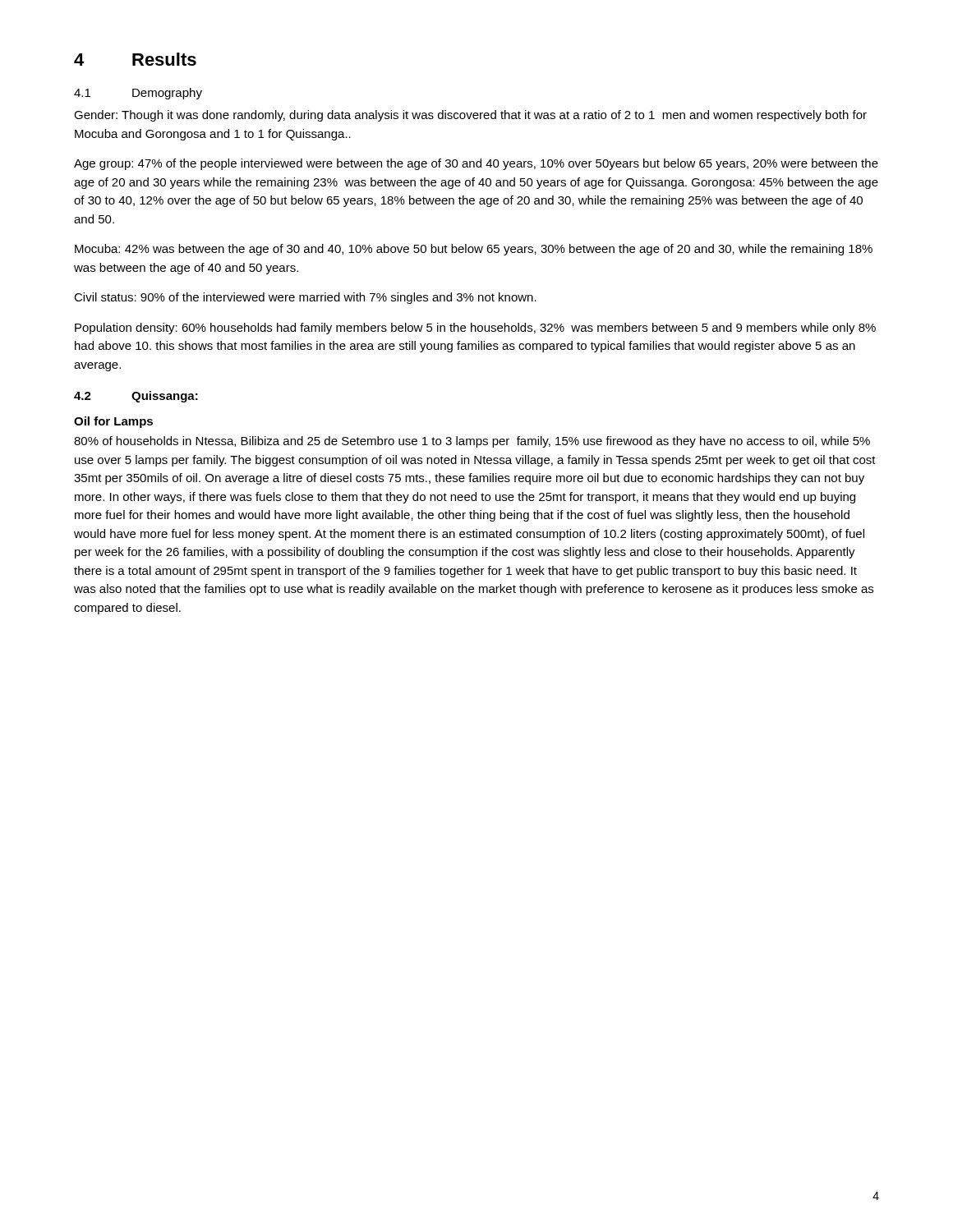Navigate to the text block starting "4.1 Demography"
953x1232 pixels.
pos(138,92)
